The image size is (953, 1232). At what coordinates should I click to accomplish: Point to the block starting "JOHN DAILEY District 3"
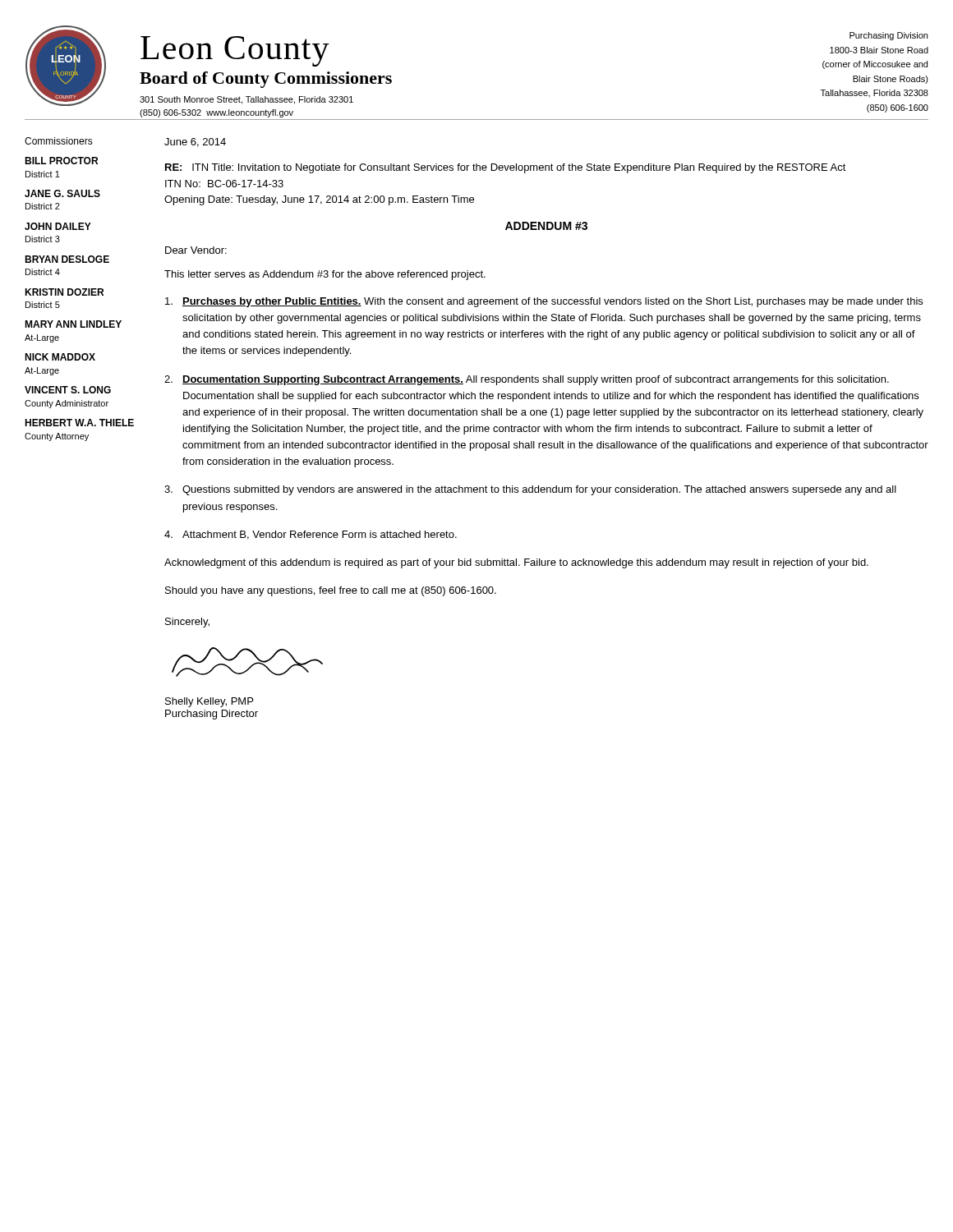pyautogui.click(x=86, y=233)
